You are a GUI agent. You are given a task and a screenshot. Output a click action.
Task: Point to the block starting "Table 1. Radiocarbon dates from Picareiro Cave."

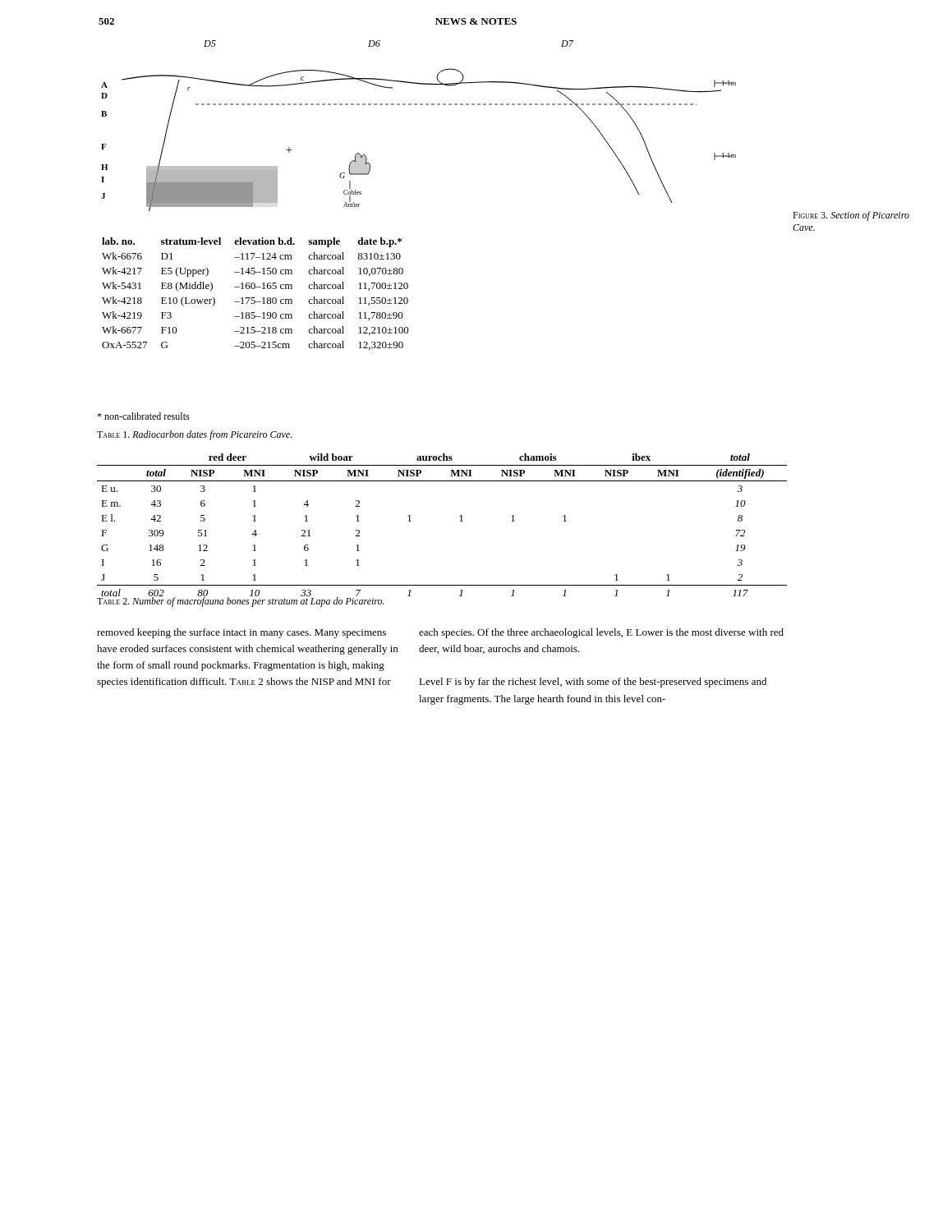tap(195, 434)
